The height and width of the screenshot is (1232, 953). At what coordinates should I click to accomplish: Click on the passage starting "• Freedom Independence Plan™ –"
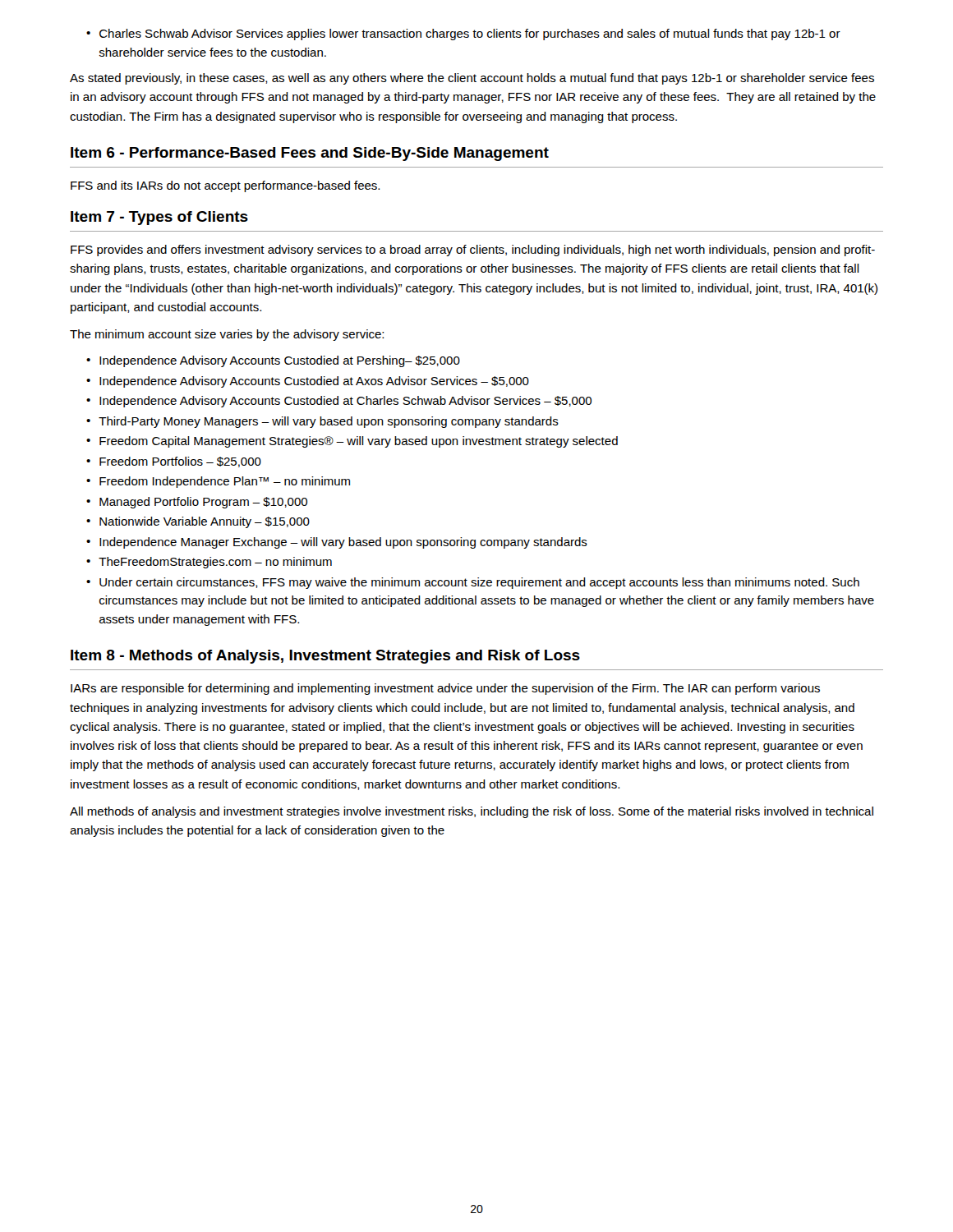[x=218, y=482]
